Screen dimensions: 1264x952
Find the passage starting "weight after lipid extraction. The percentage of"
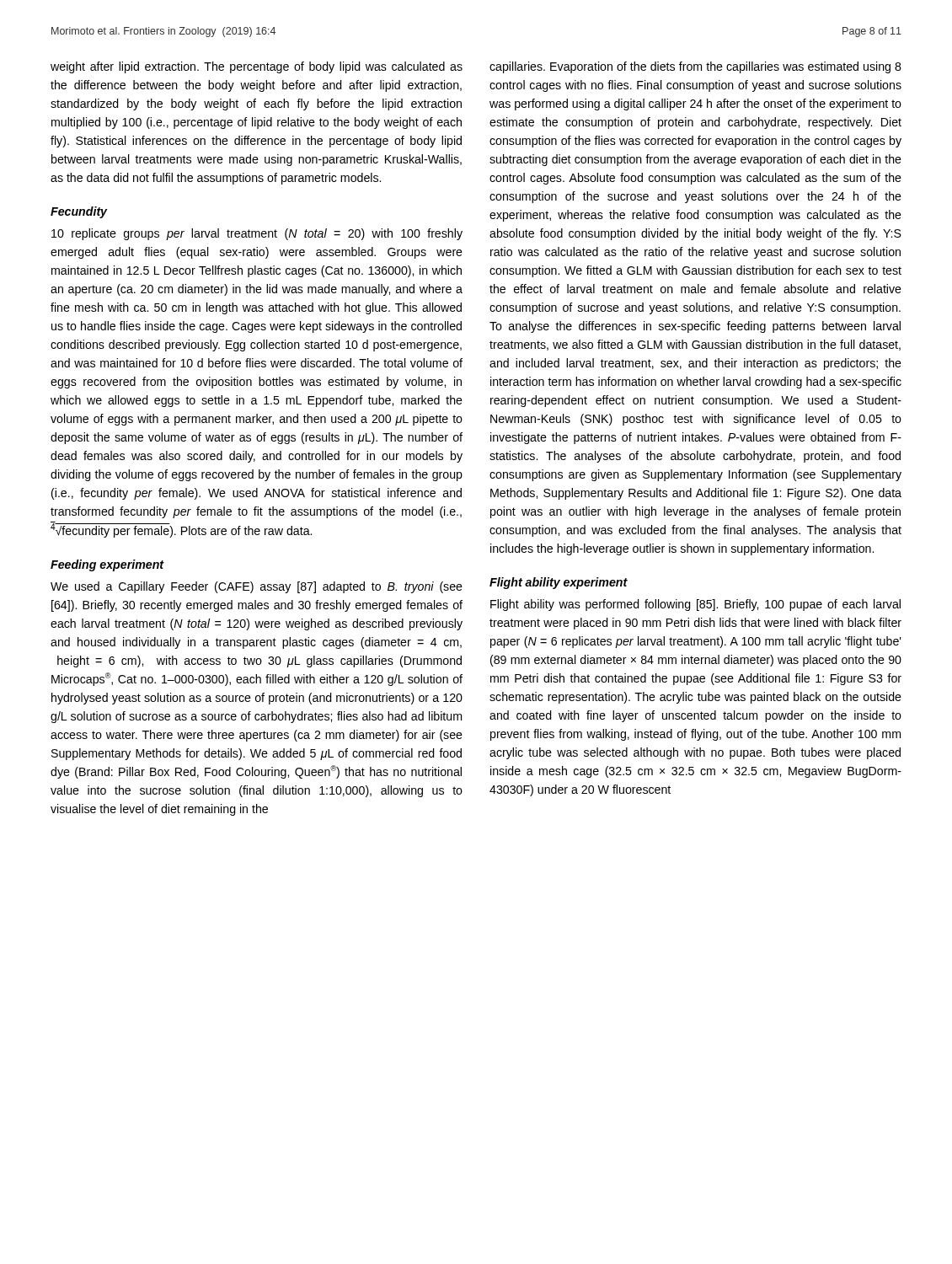point(257,122)
